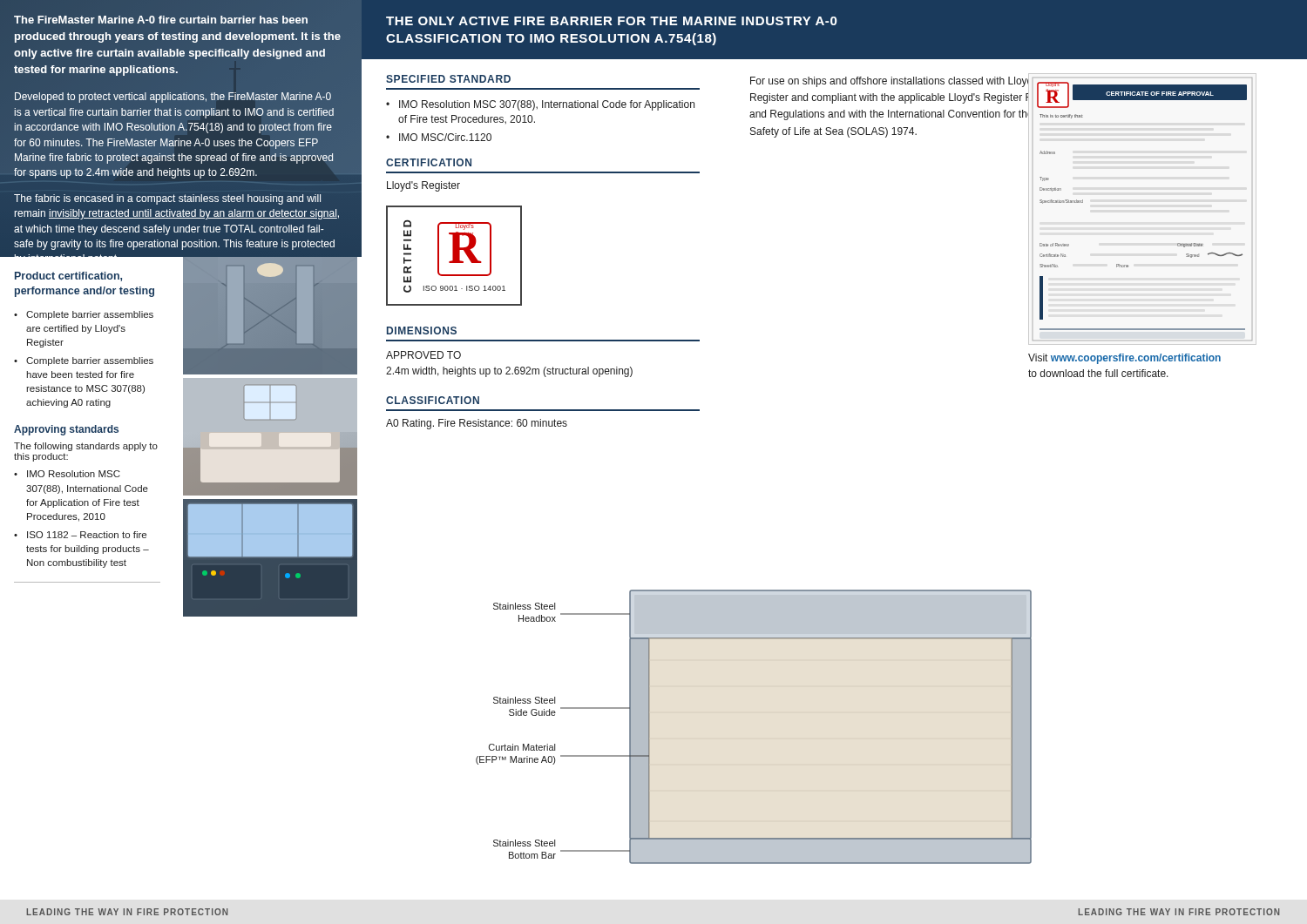Find the element starting "IMO MSC/Circ.1120"

[445, 137]
